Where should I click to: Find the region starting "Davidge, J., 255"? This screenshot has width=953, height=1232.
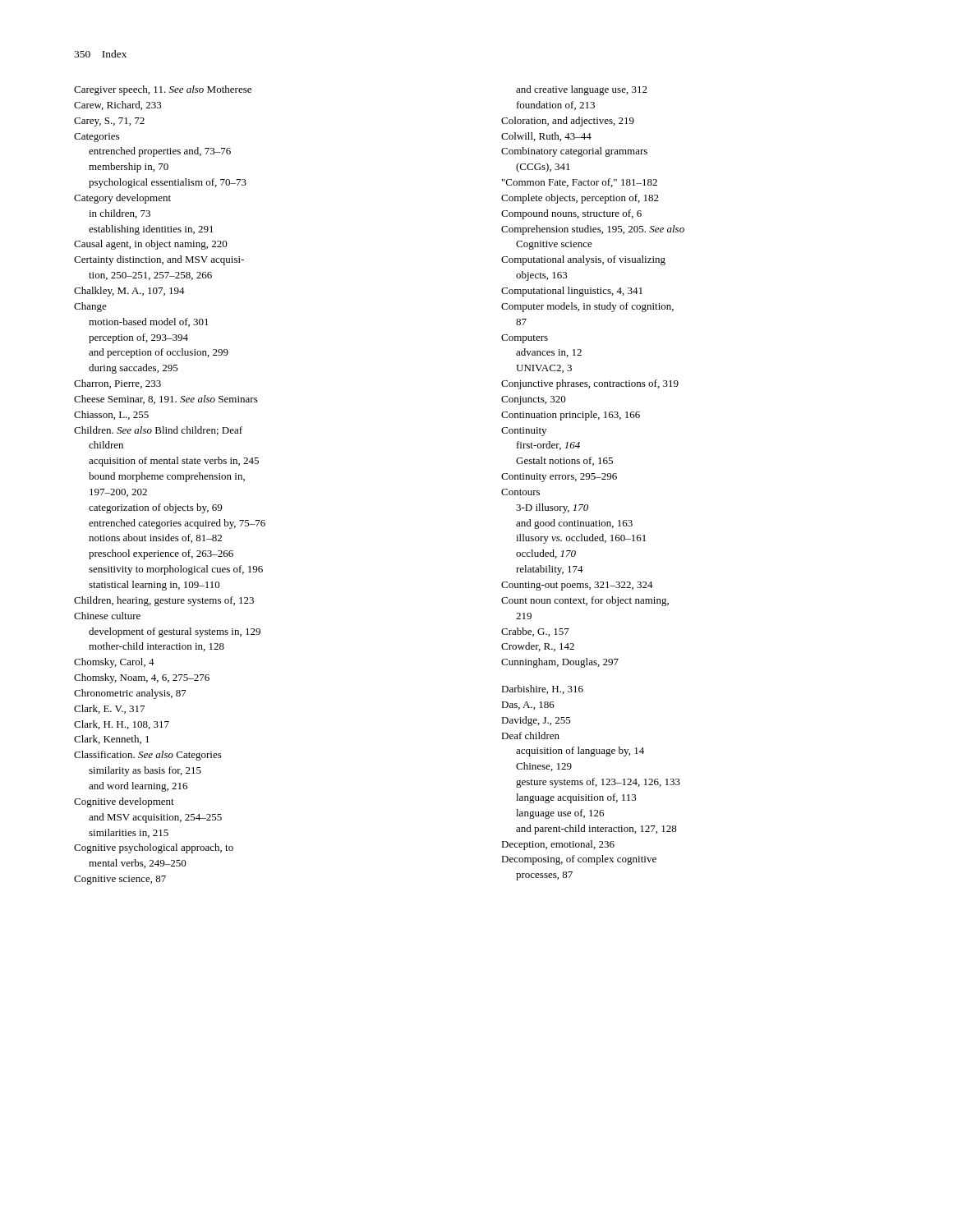point(536,721)
